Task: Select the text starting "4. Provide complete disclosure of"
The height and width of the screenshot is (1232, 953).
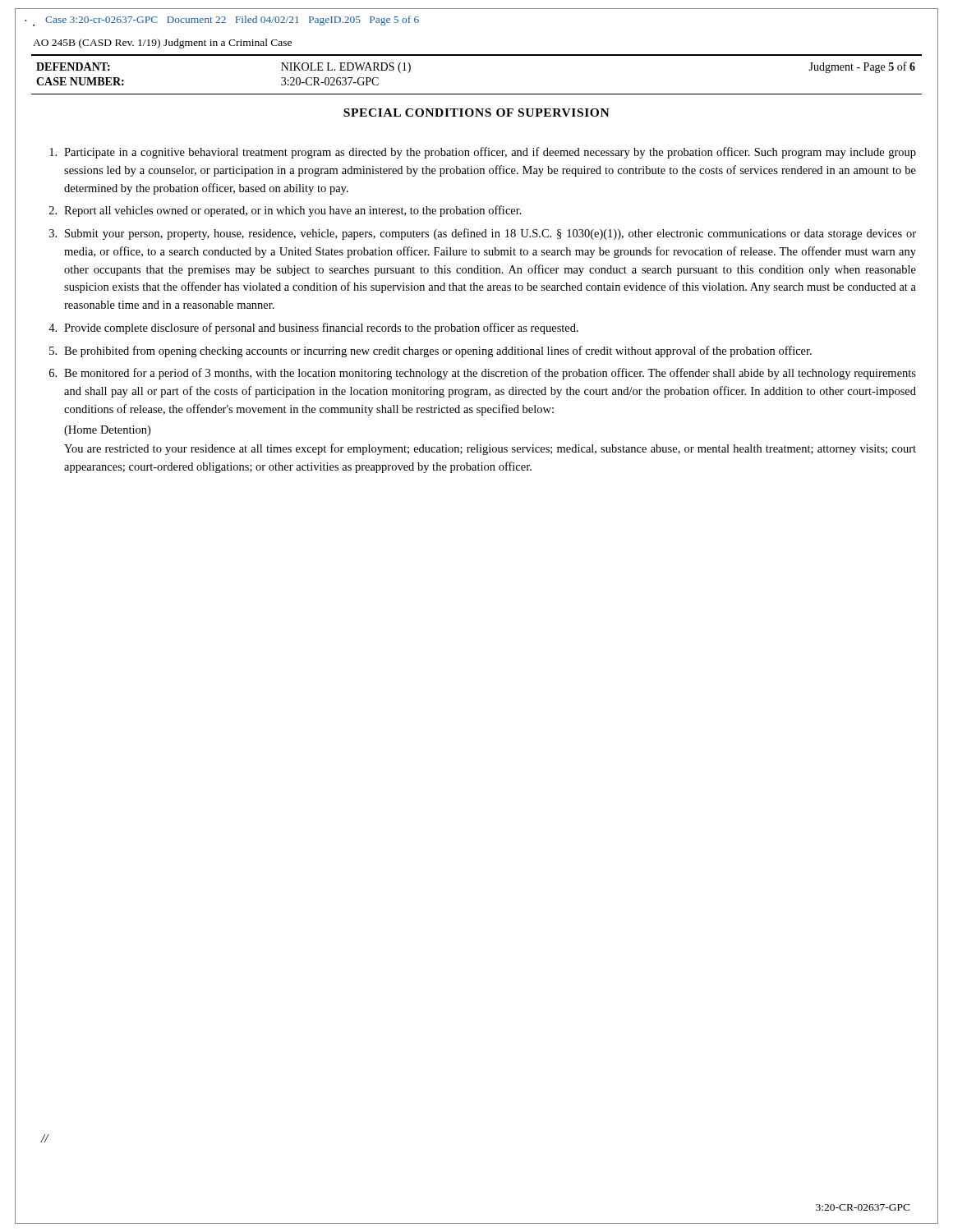Action: pyautogui.click(x=474, y=328)
